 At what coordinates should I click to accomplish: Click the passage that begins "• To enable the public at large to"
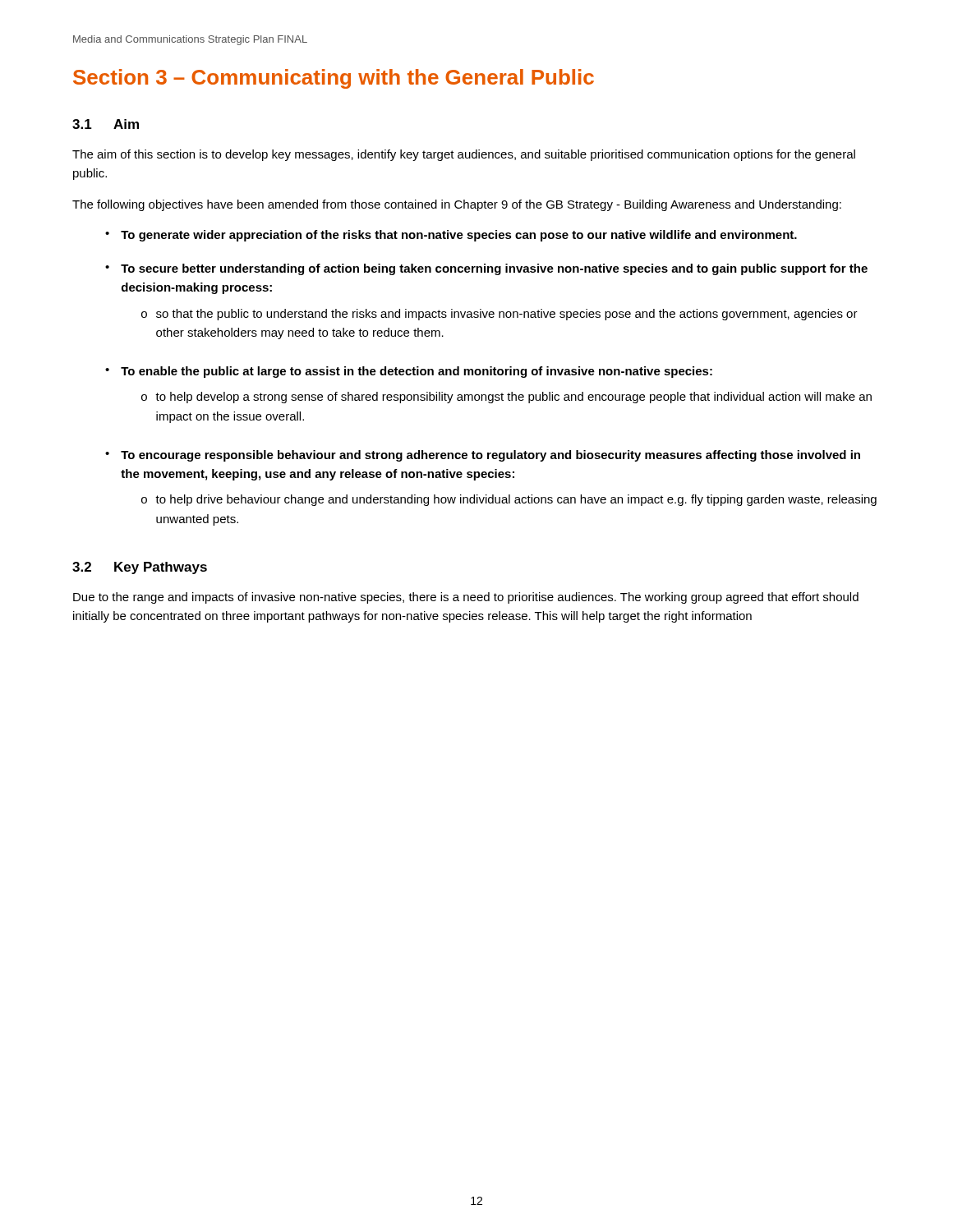click(493, 396)
